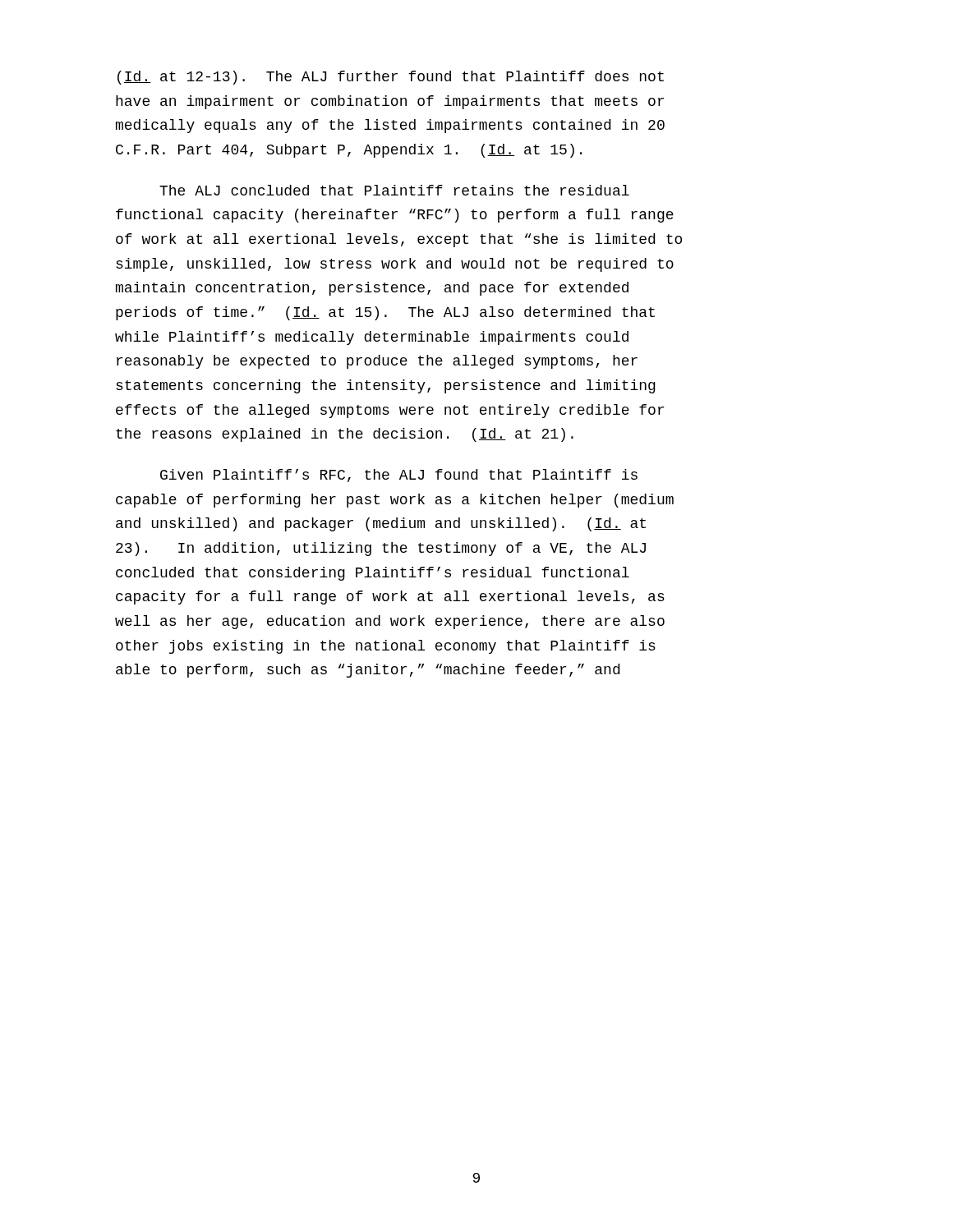Find the block on this page that starts "Given Plaintiff’s RFC, the ALJ found that"
Image resolution: width=953 pixels, height=1232 pixels.
point(395,573)
